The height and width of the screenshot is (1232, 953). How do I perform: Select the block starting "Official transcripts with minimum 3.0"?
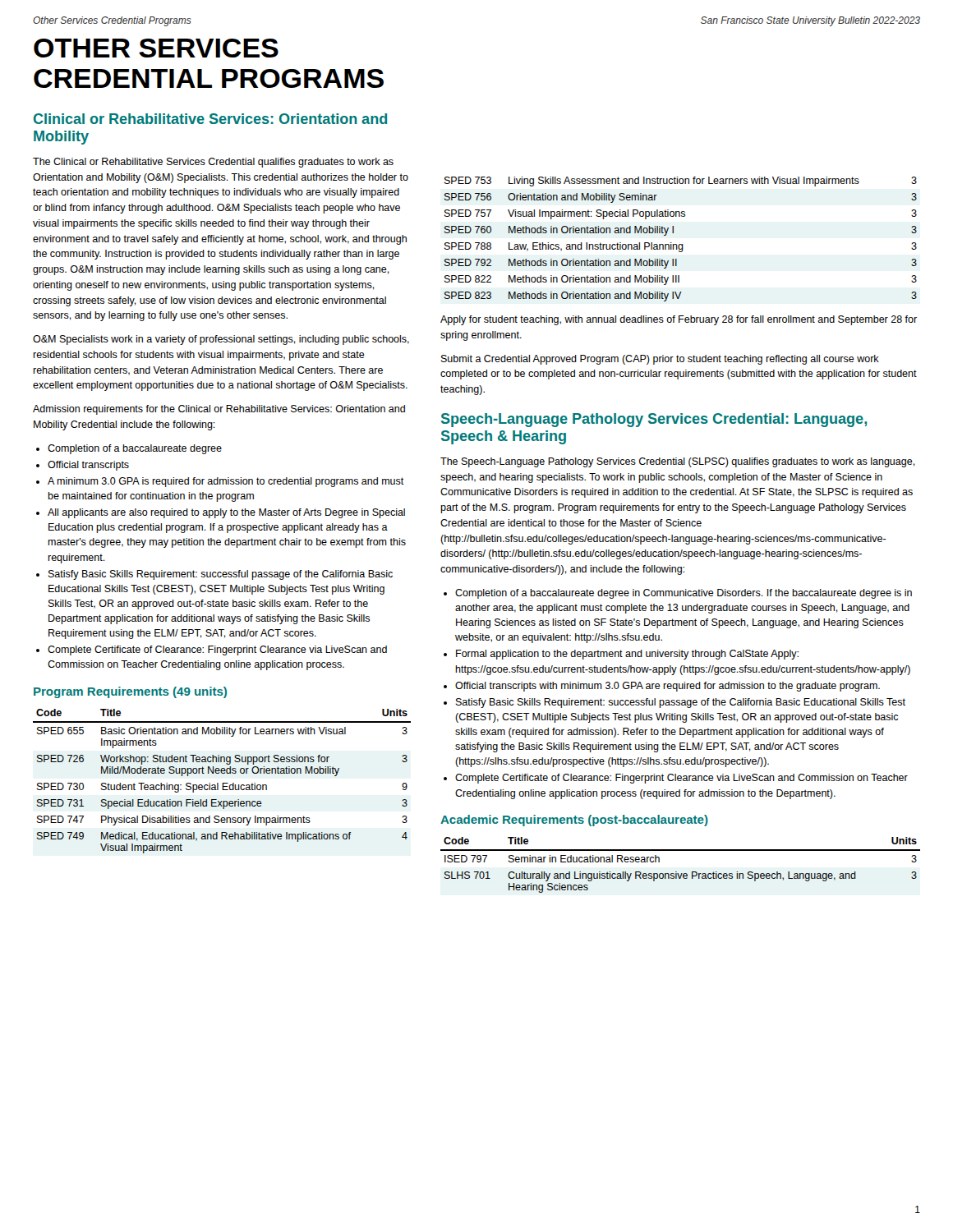click(x=680, y=686)
